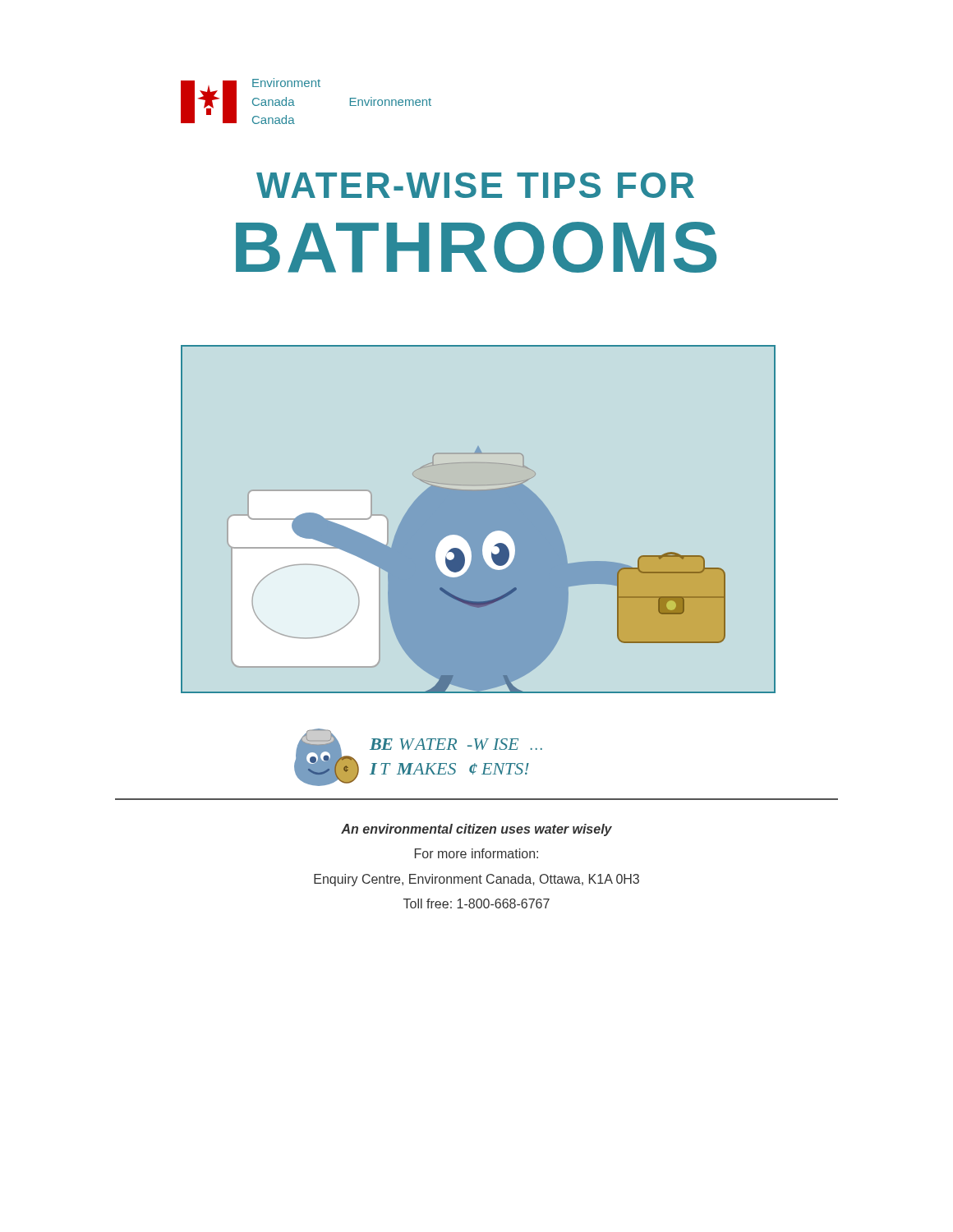This screenshot has width=953, height=1232.
Task: Click on the text block containing "An environmental citizen uses water"
Action: pos(476,867)
